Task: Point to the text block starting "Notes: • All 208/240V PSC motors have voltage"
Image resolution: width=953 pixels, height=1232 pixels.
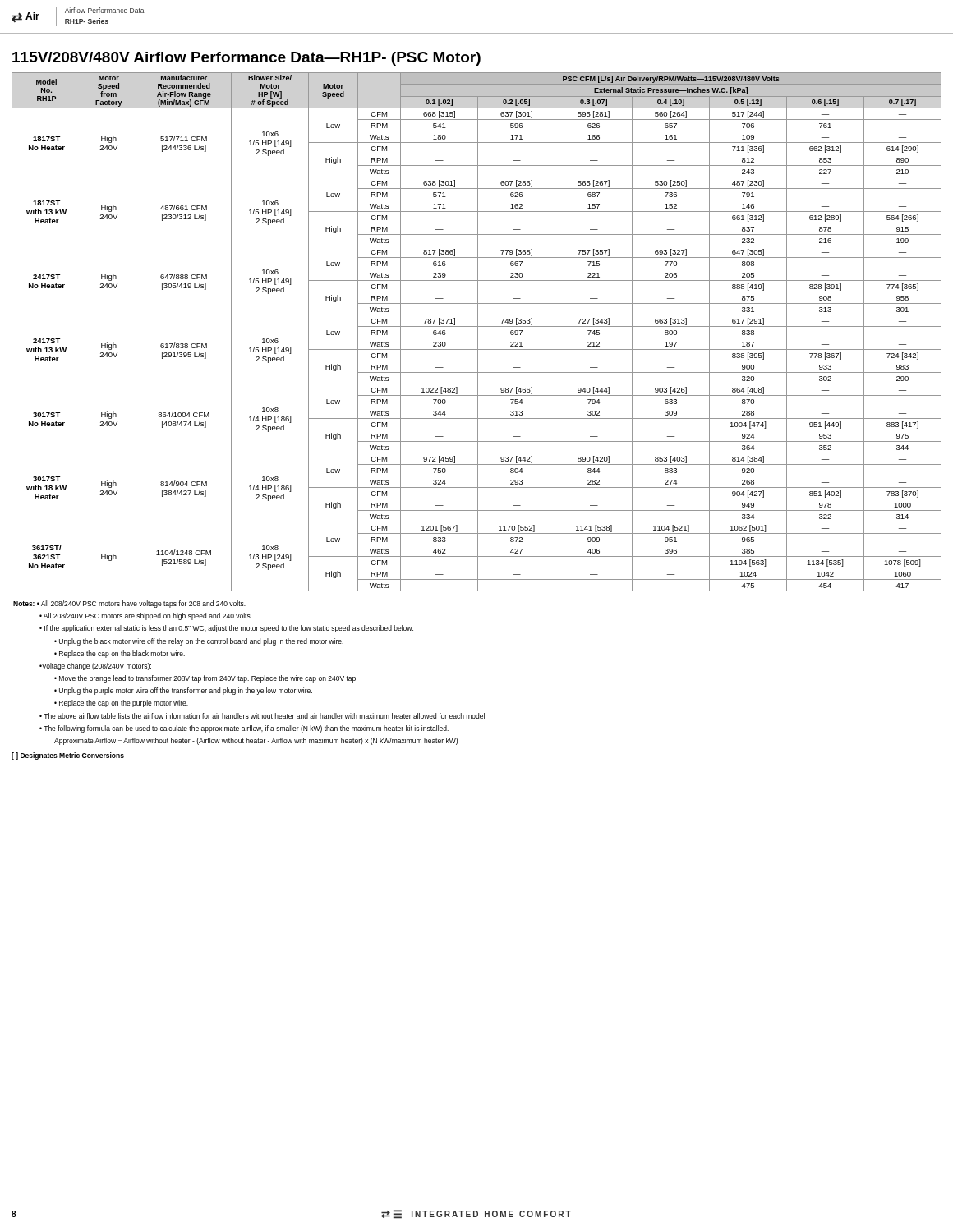Action: coord(129,604)
